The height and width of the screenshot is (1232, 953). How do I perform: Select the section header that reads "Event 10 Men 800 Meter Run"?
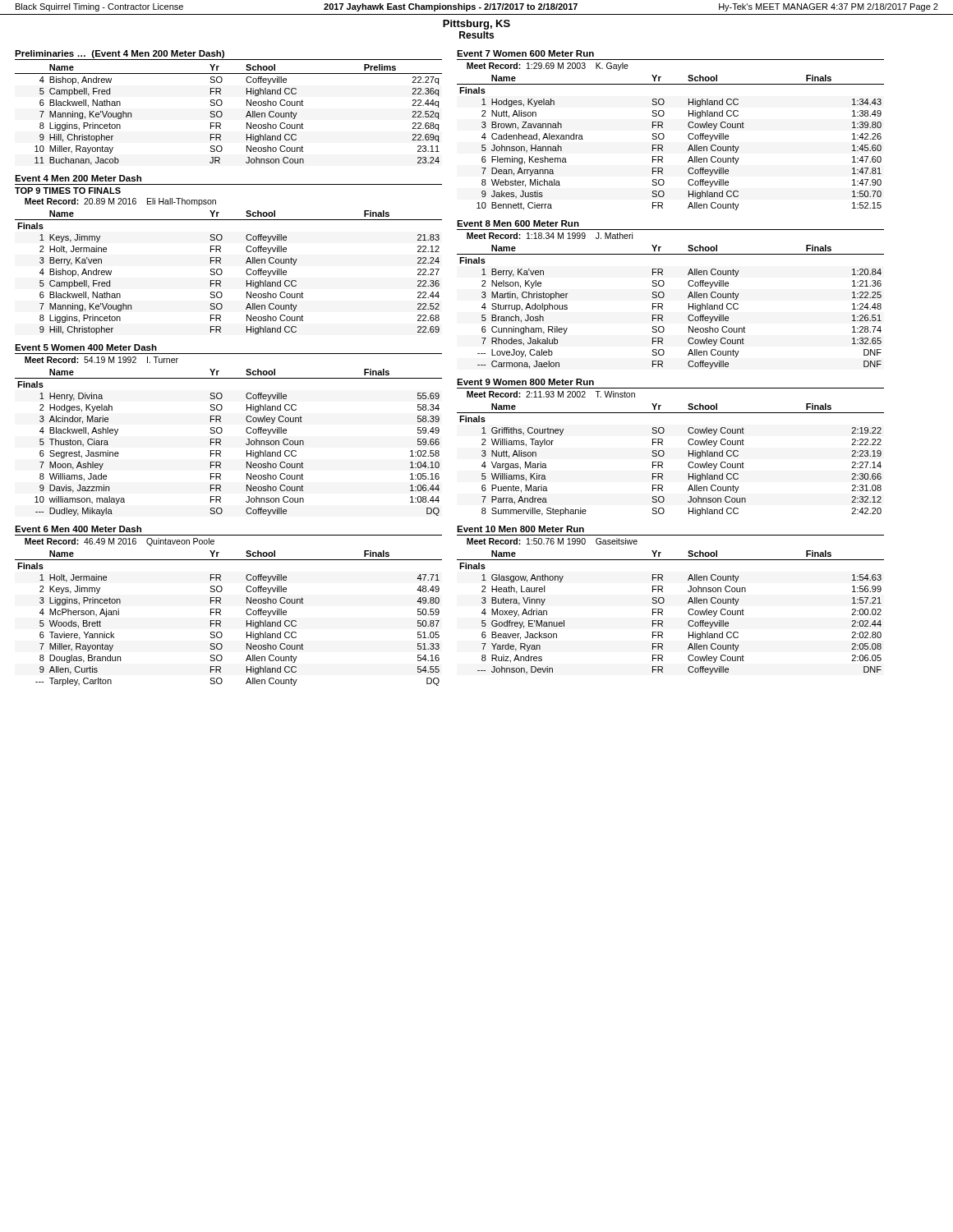(521, 529)
